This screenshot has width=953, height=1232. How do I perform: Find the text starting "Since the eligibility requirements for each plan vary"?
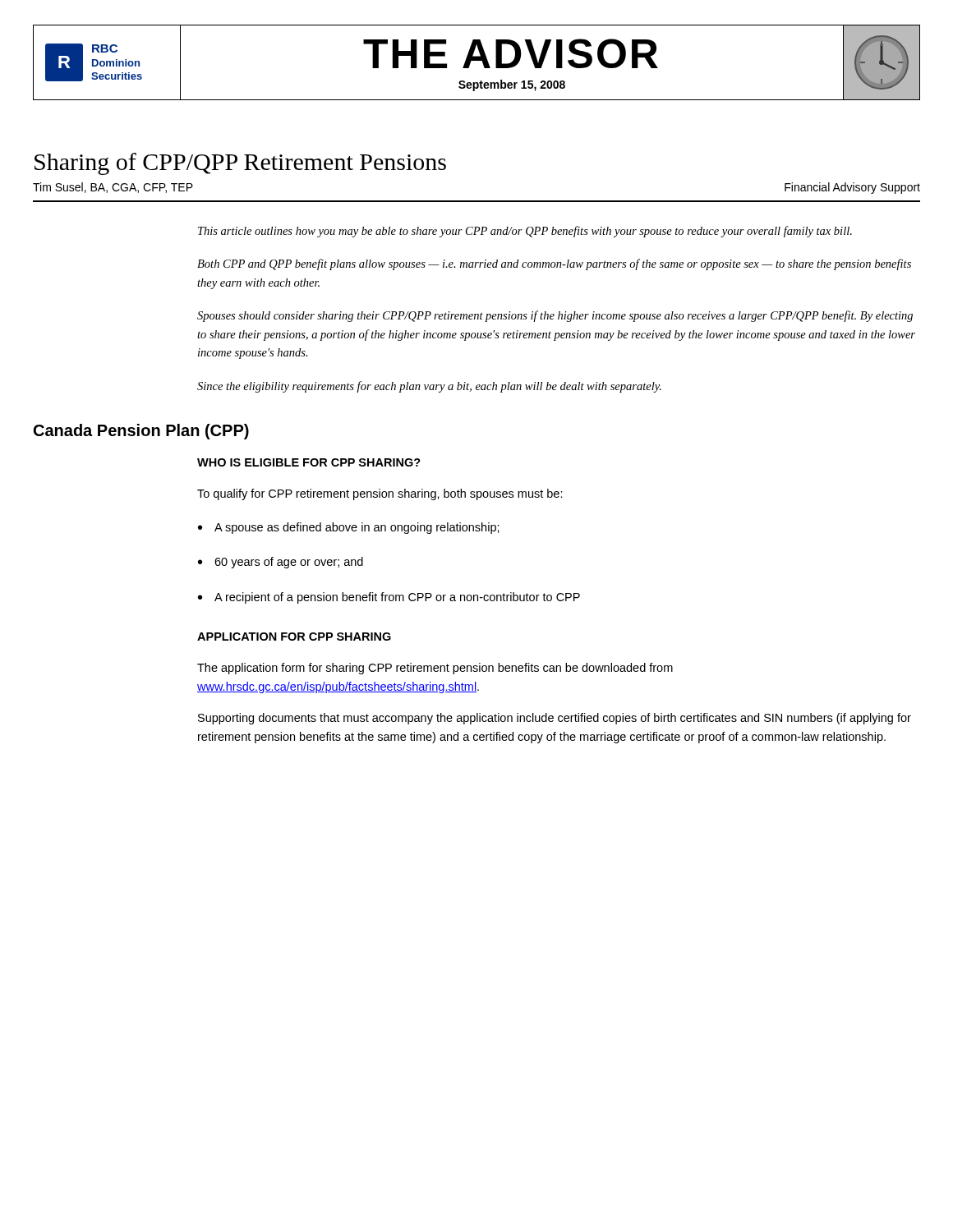(559, 386)
